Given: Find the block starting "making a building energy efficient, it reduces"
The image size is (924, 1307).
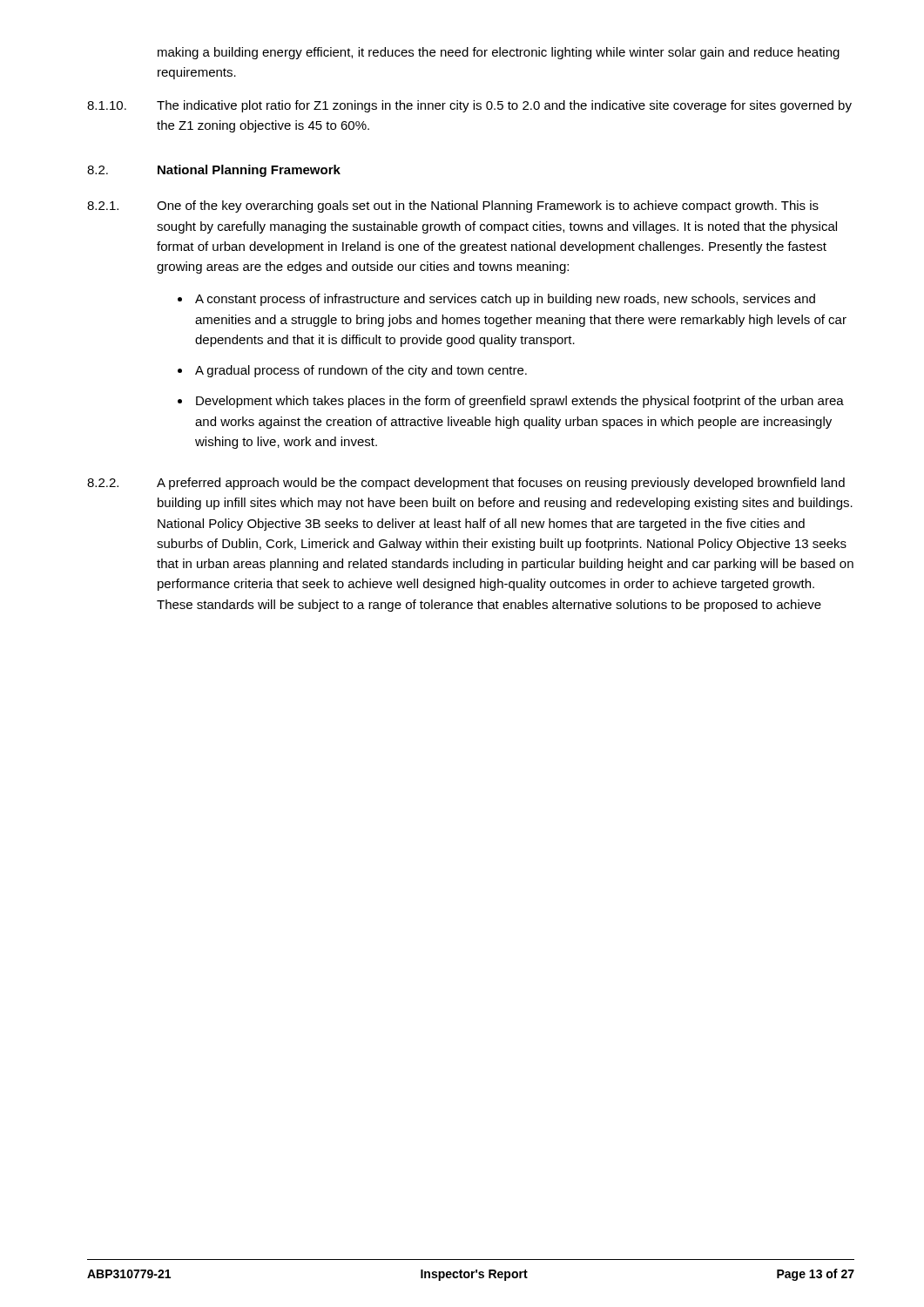Looking at the screenshot, I should [498, 62].
